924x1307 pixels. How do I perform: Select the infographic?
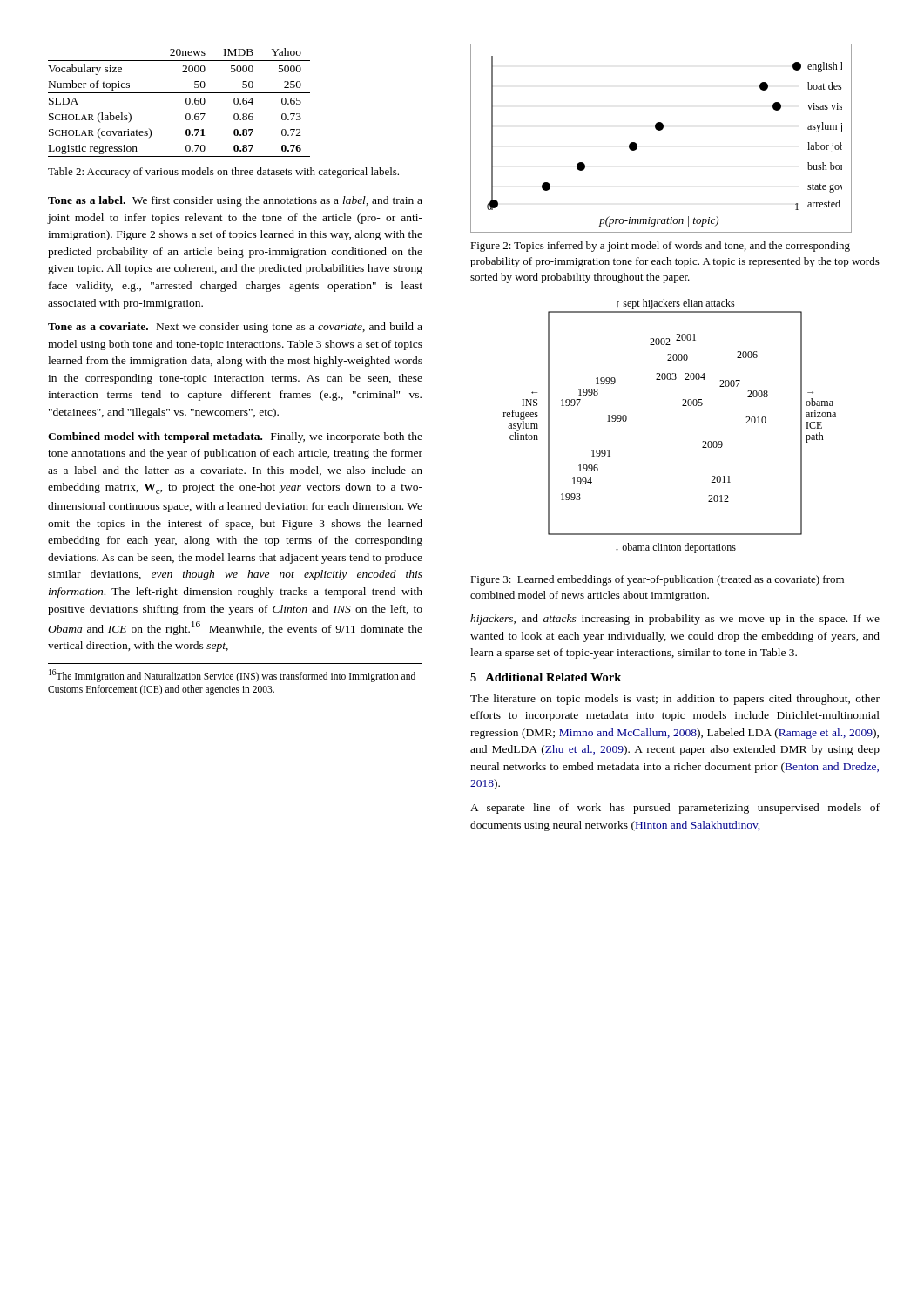pyautogui.click(x=675, y=138)
